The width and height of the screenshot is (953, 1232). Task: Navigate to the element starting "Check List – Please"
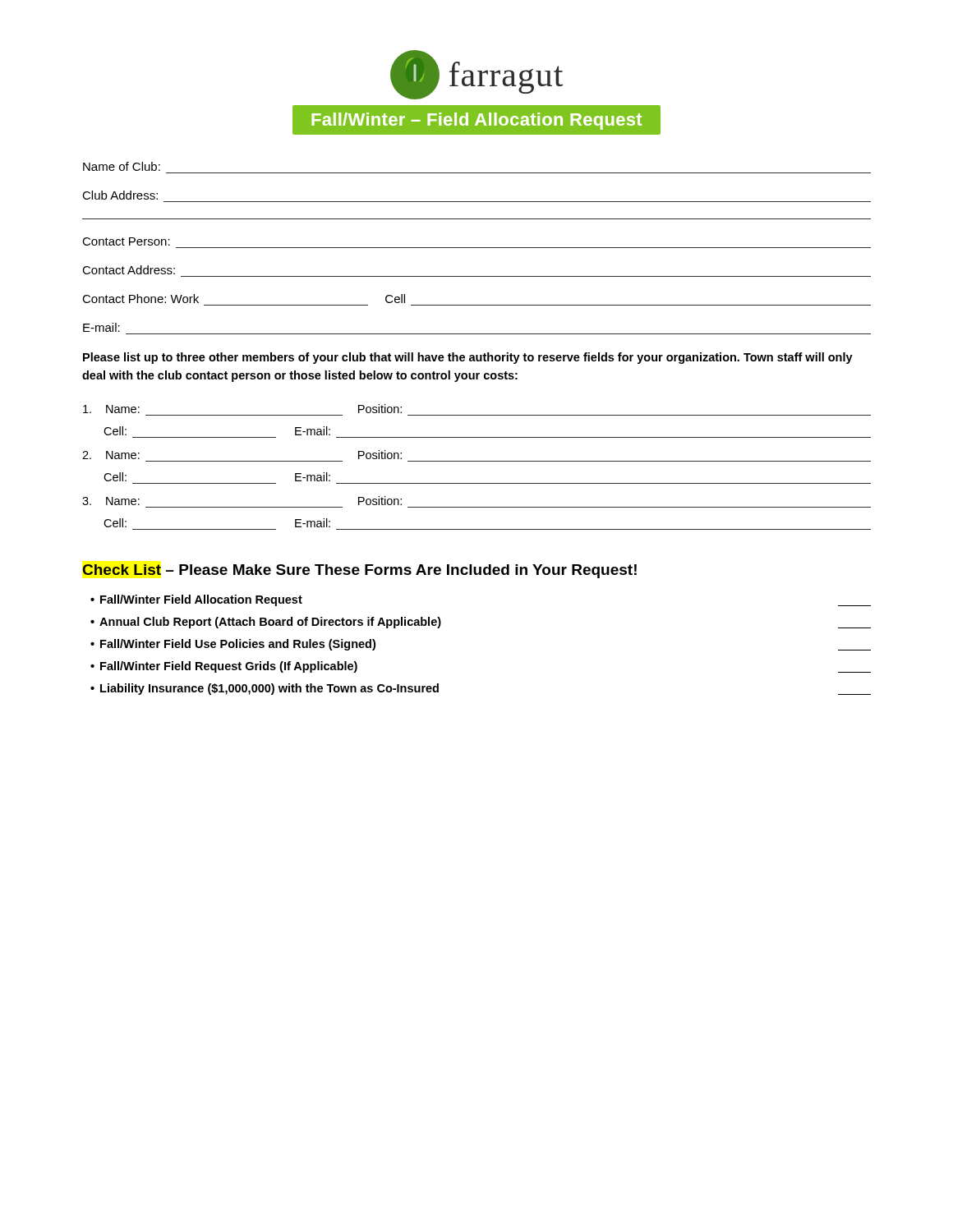(x=360, y=569)
